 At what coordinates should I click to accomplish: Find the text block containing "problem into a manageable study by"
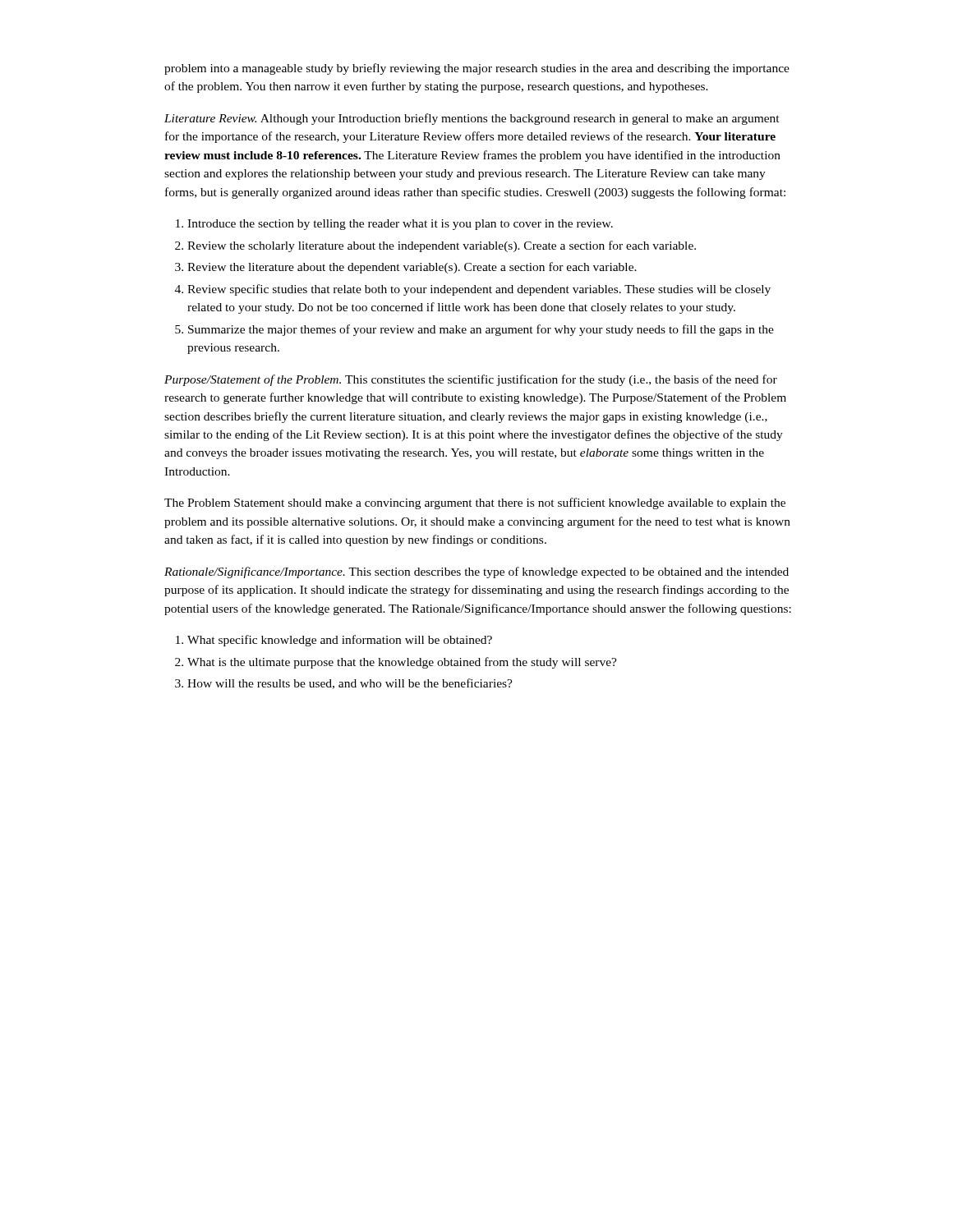coord(477,77)
